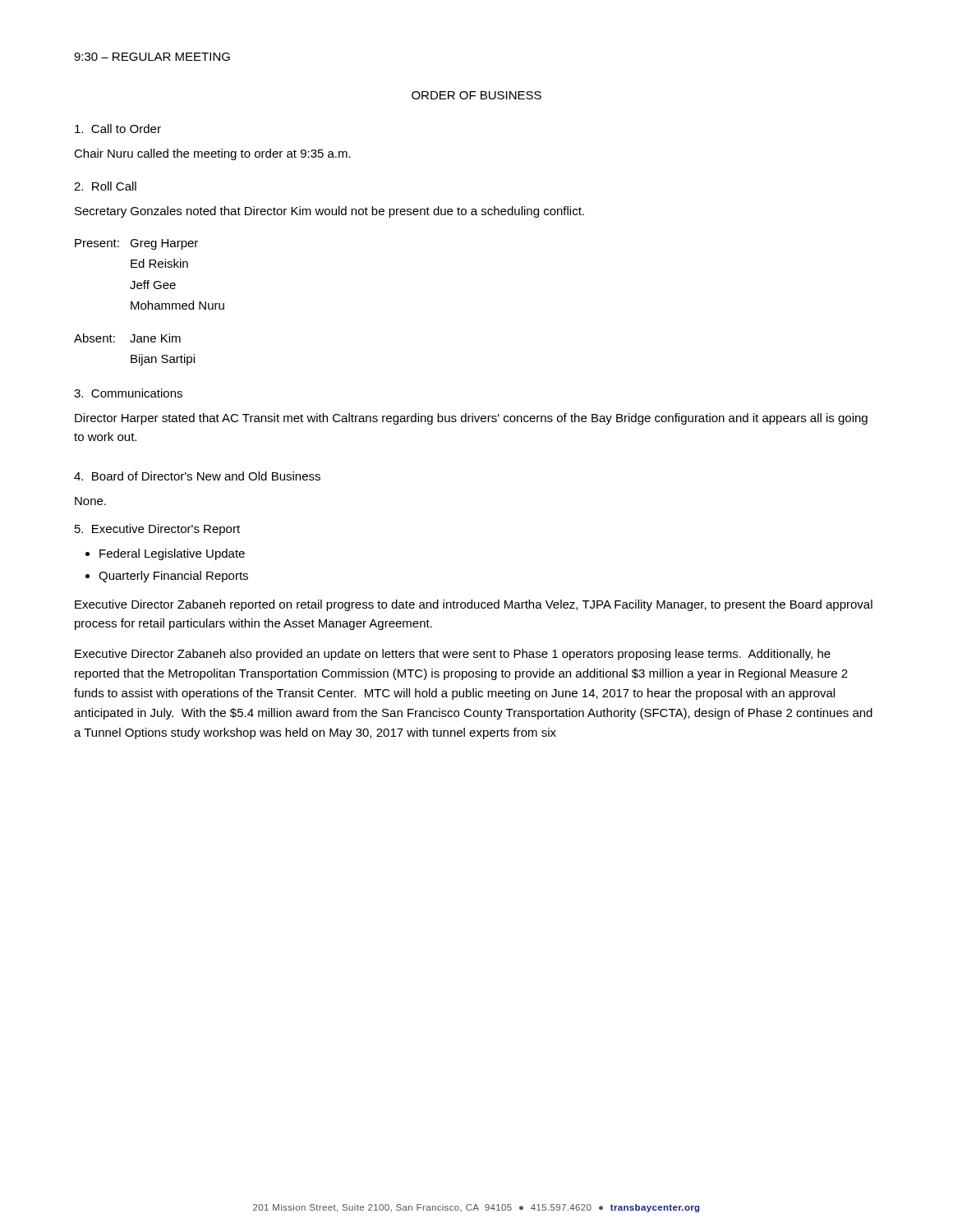The image size is (953, 1232).
Task: Select the passage starting "Quarterly Financial Reports"
Action: (x=174, y=575)
